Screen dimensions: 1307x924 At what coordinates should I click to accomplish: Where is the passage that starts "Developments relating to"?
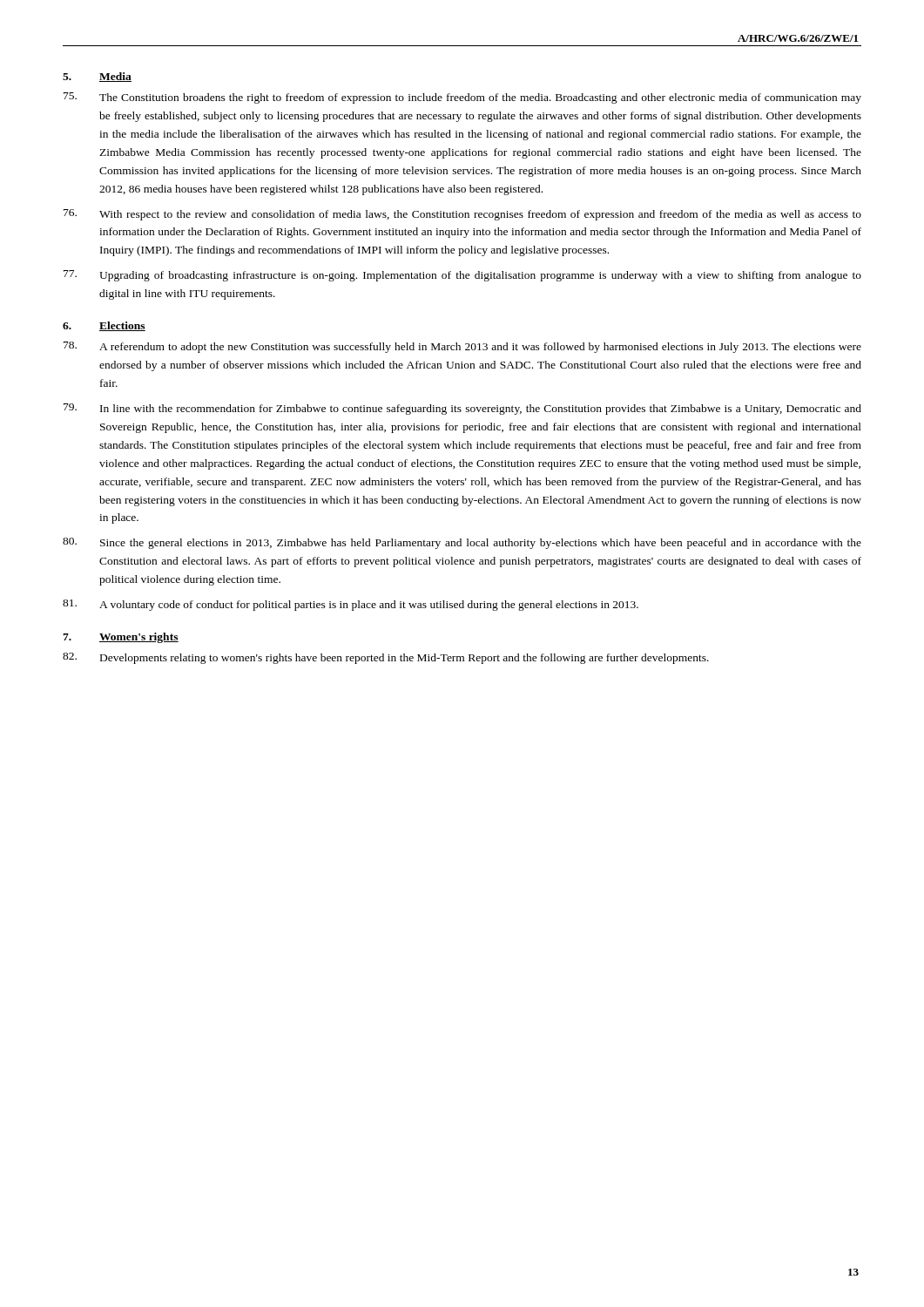[x=462, y=658]
